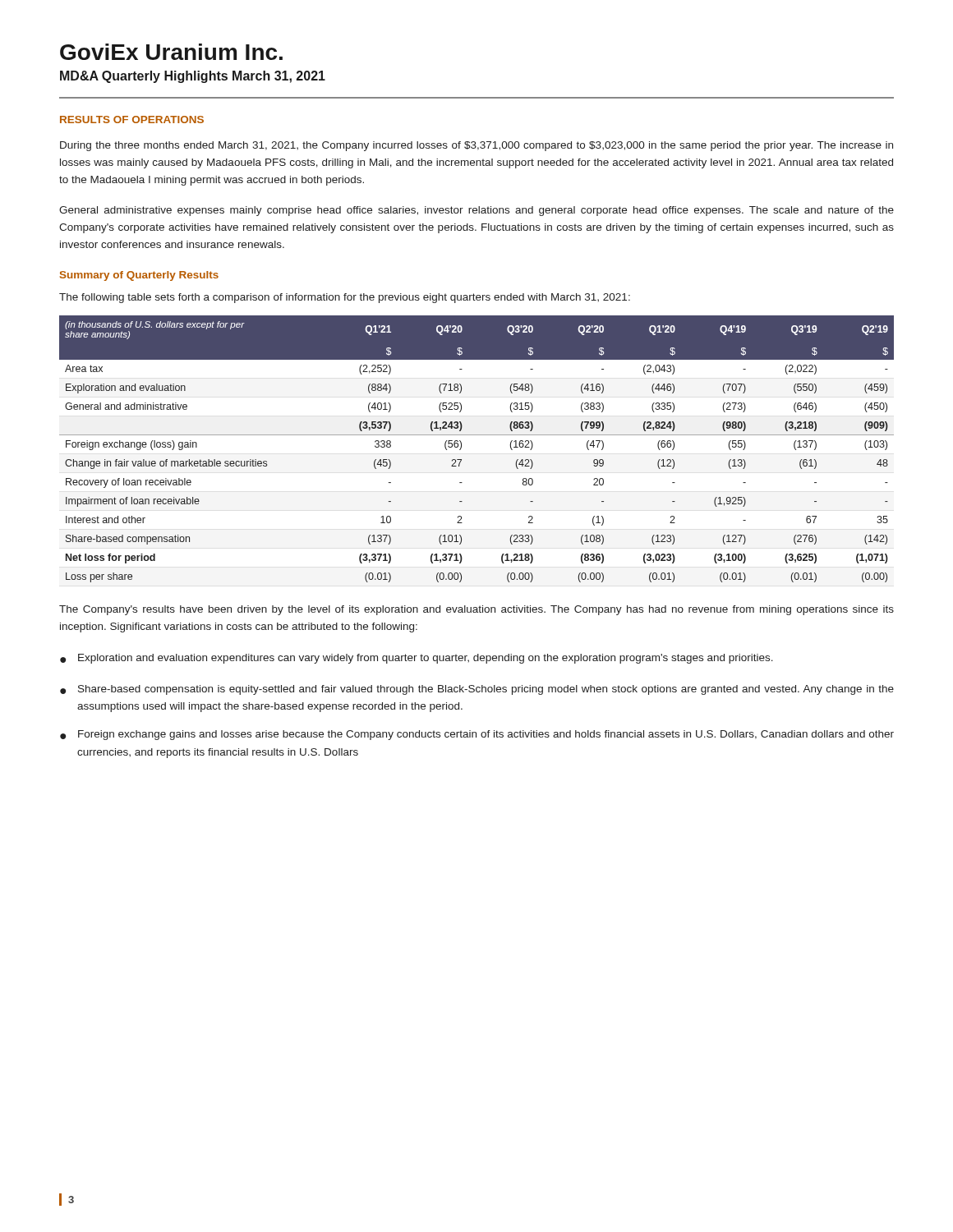Click on the table containing "Foreign exchange (loss) gain"
The width and height of the screenshot is (953, 1232).
(x=476, y=451)
